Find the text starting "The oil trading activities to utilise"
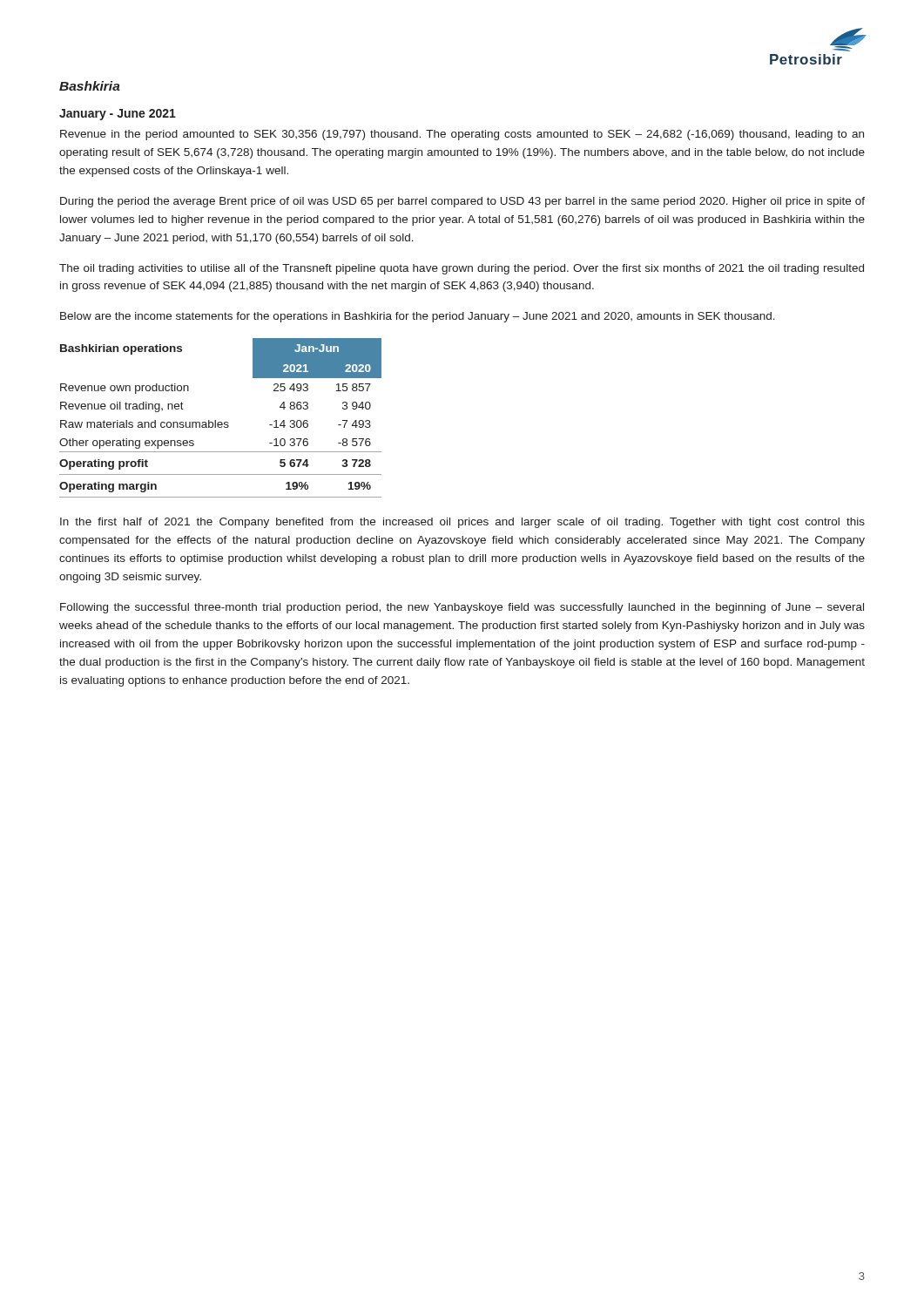 click(462, 277)
